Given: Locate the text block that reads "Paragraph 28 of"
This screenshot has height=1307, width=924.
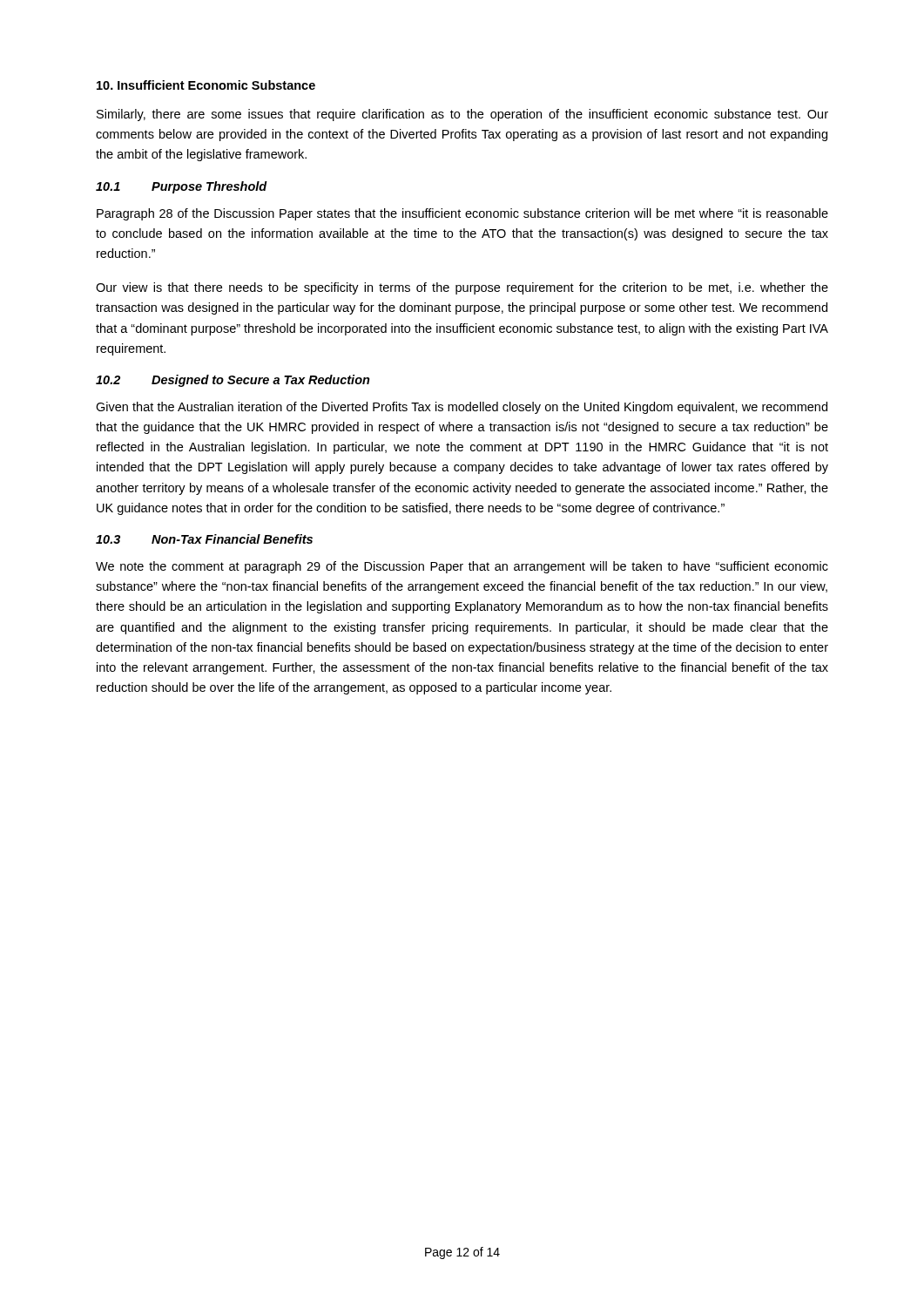Looking at the screenshot, I should point(462,233).
